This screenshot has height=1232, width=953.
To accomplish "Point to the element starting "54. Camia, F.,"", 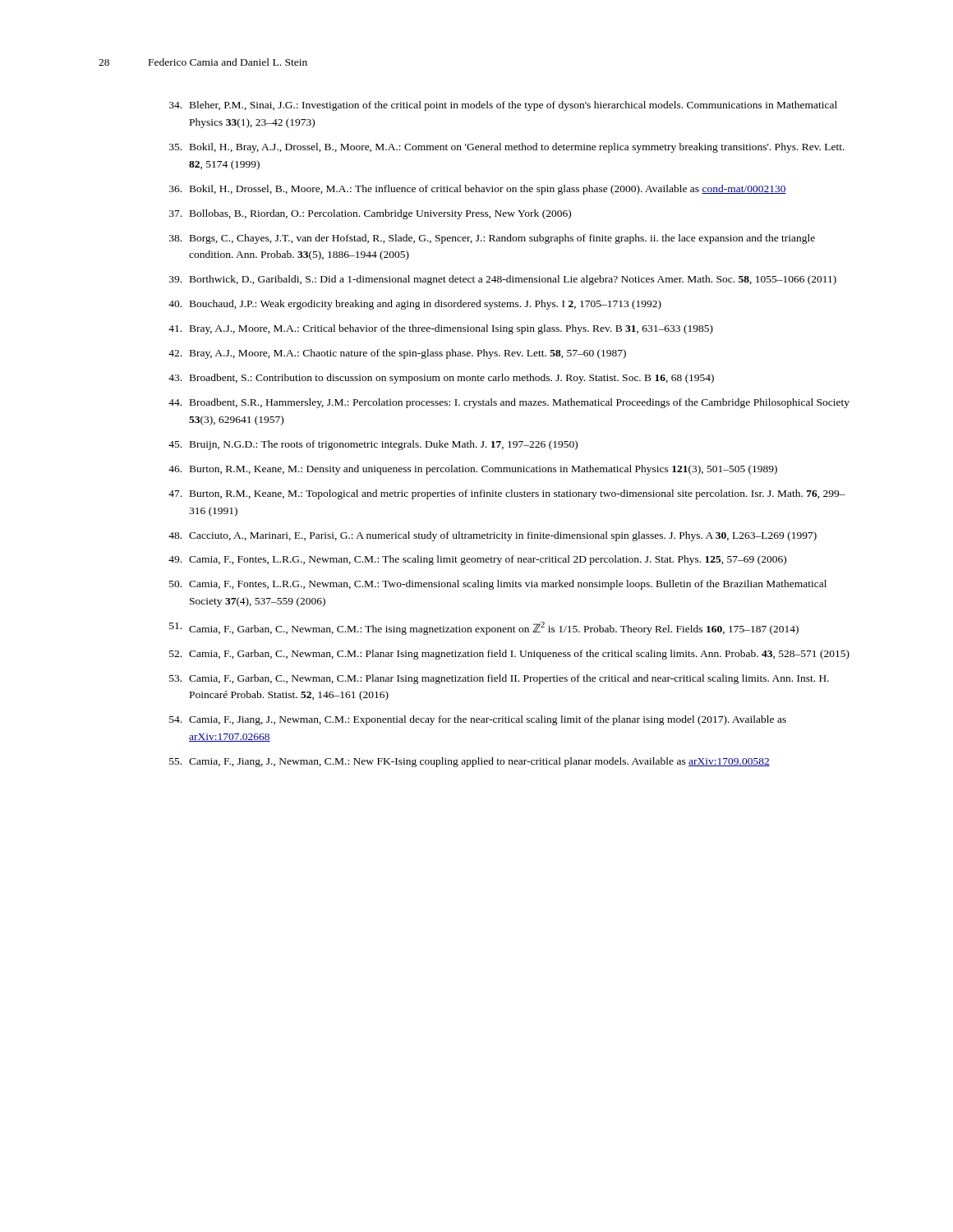I will (x=501, y=729).
